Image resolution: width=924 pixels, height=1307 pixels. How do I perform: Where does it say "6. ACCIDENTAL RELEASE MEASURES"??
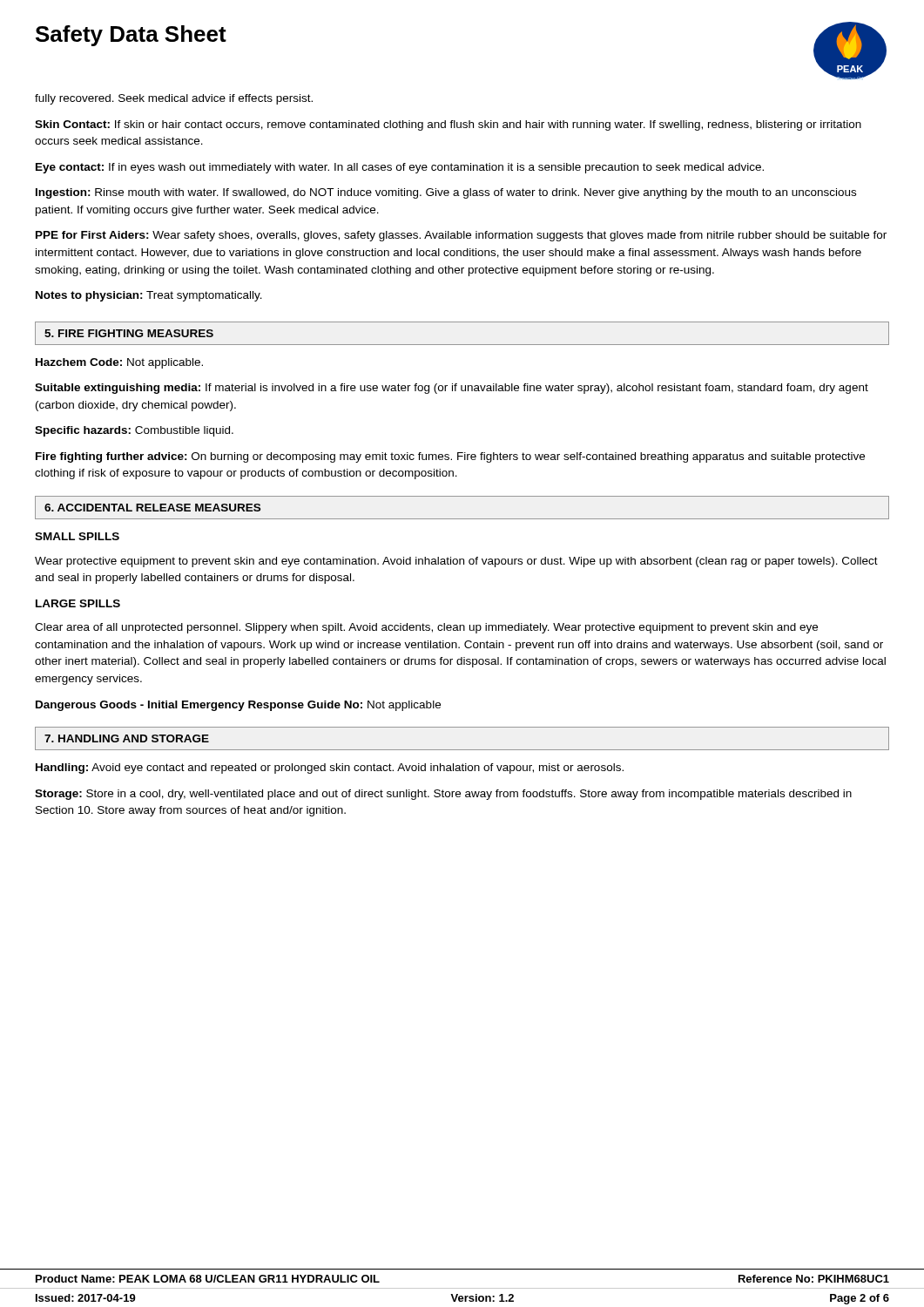click(x=153, y=508)
